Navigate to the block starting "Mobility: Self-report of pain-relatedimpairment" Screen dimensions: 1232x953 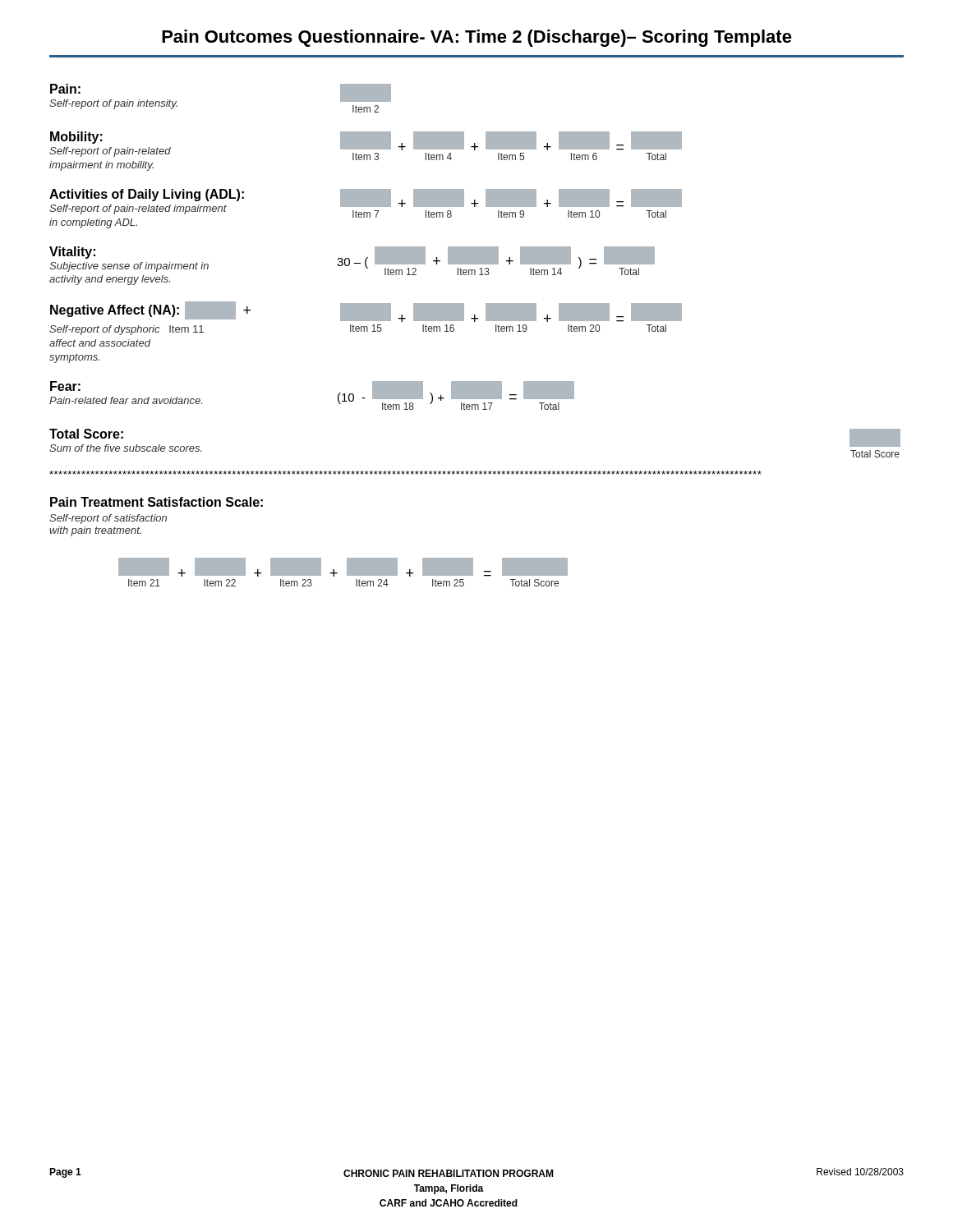[76, 138]
